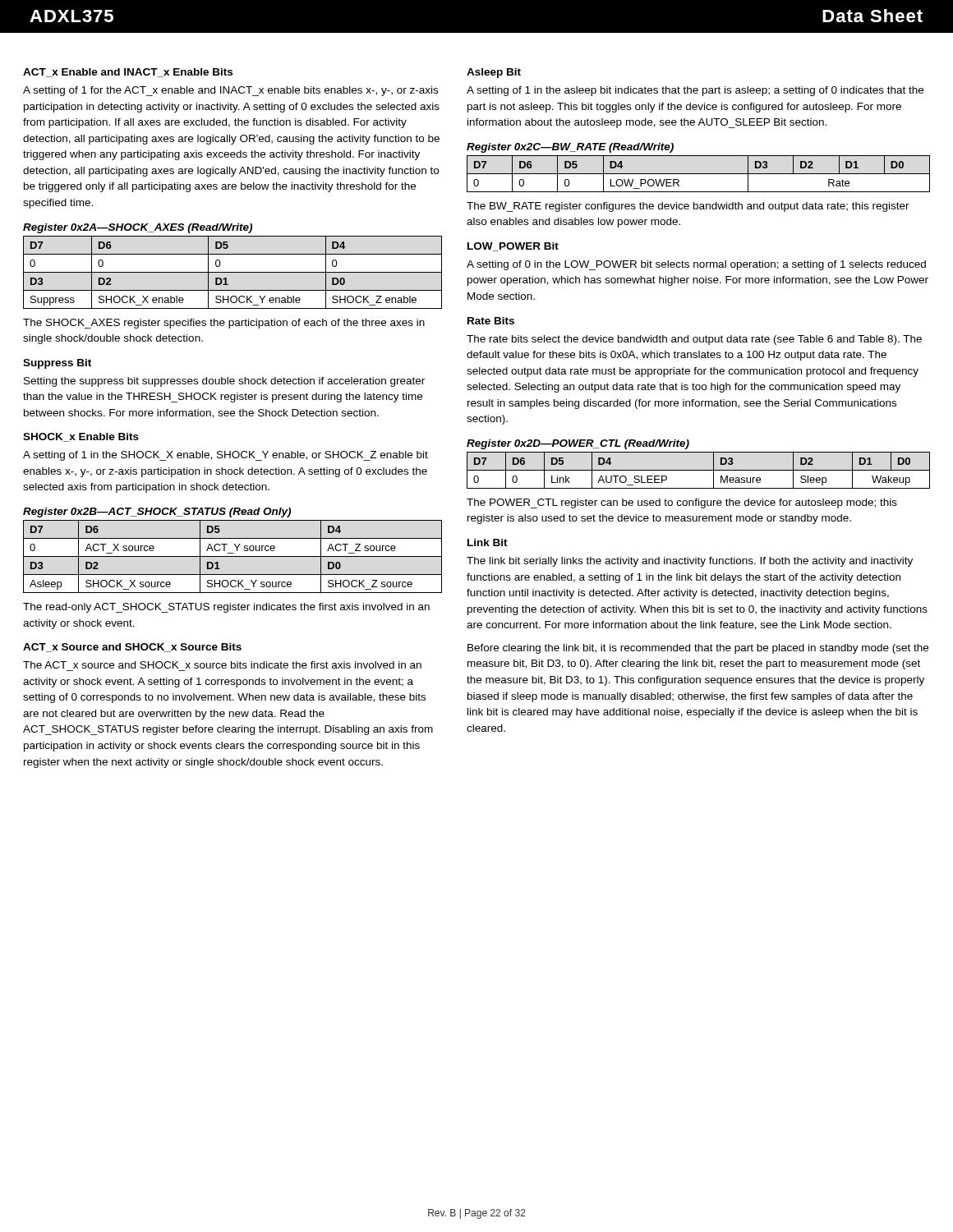Find the region starting "A setting of 0 in the LOW_POWER"
The width and height of the screenshot is (953, 1232).
pyautogui.click(x=698, y=280)
